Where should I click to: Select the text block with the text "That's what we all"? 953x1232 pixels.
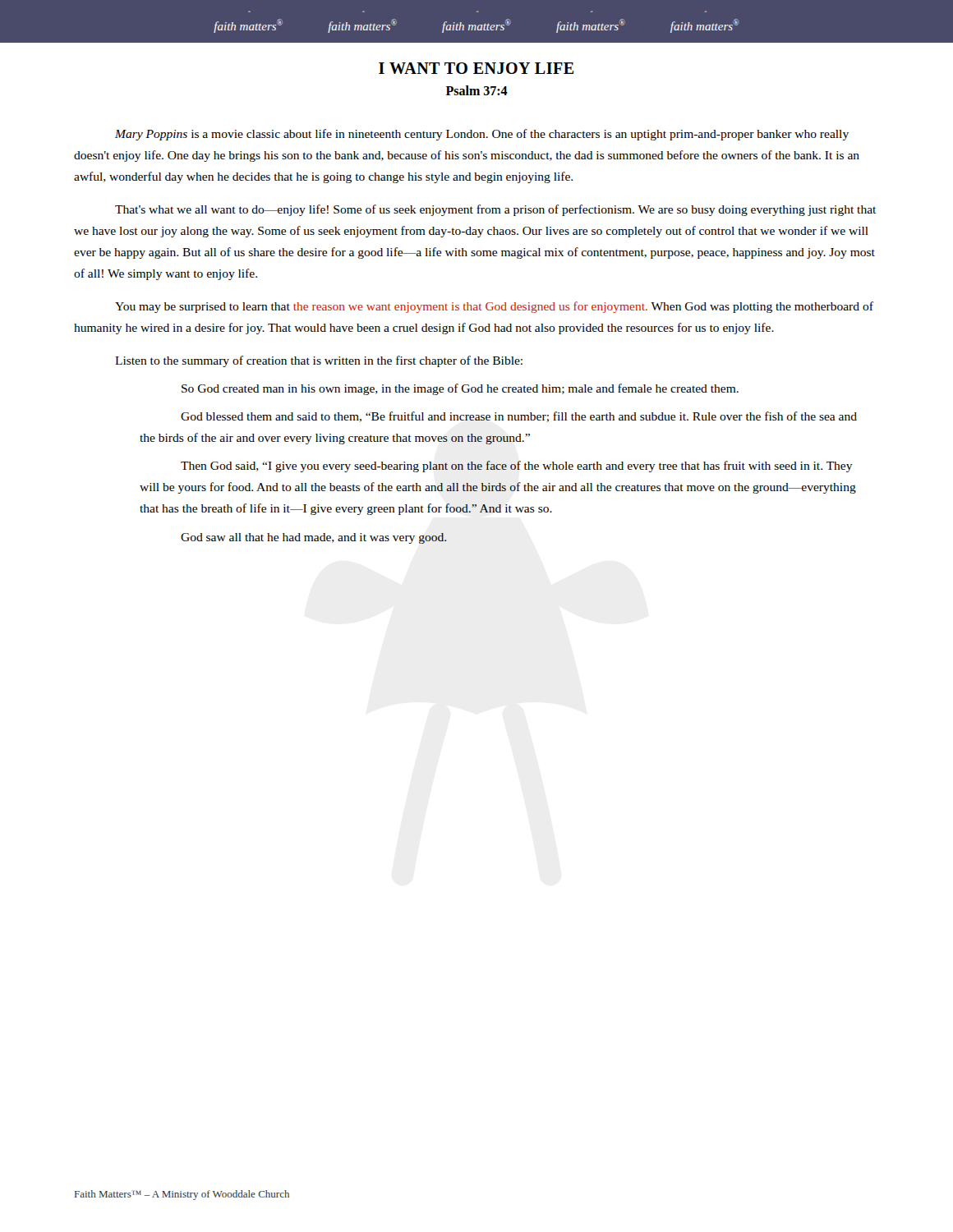coord(475,241)
